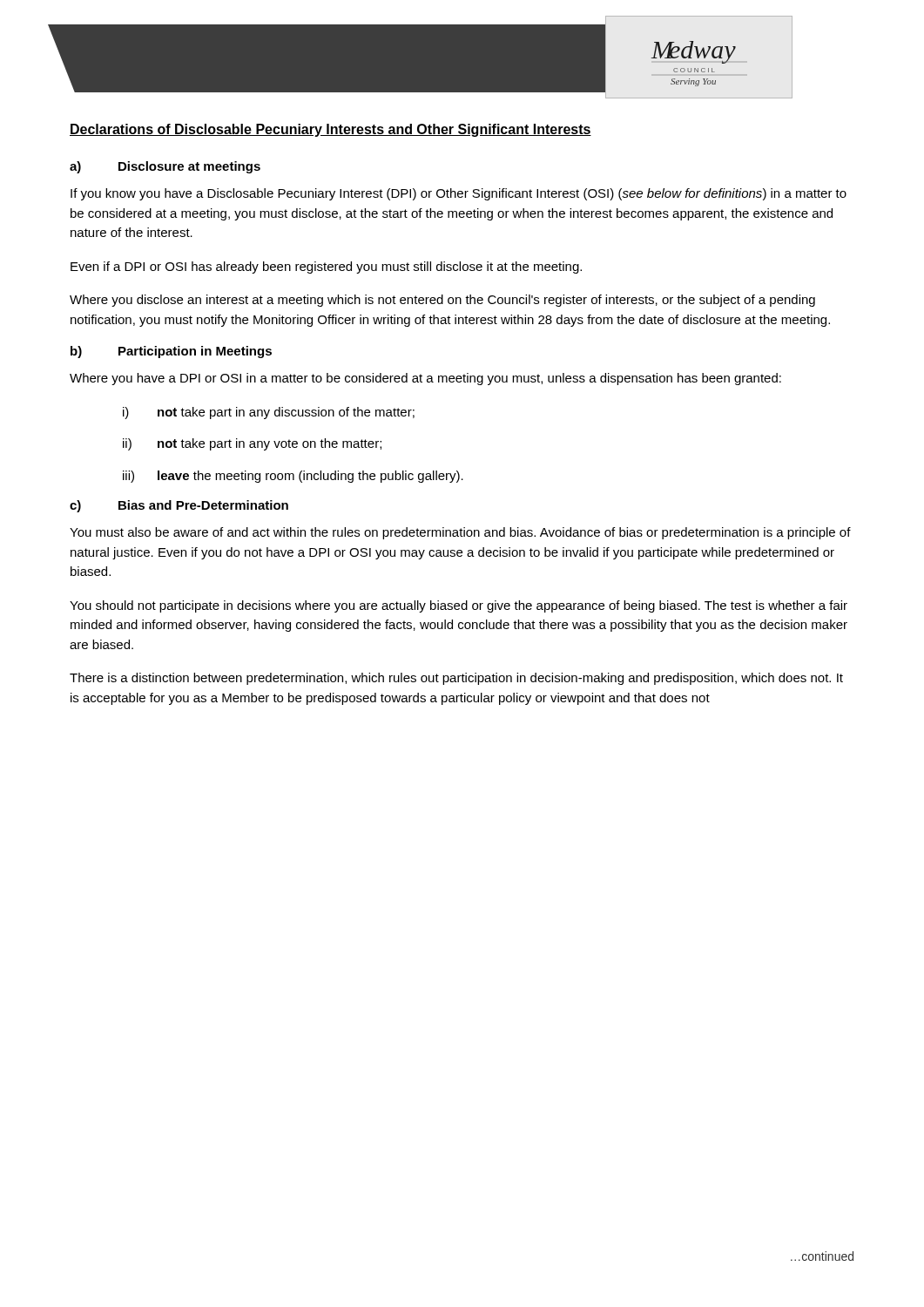Navigate to the text block starting "ii) not take"

[252, 444]
